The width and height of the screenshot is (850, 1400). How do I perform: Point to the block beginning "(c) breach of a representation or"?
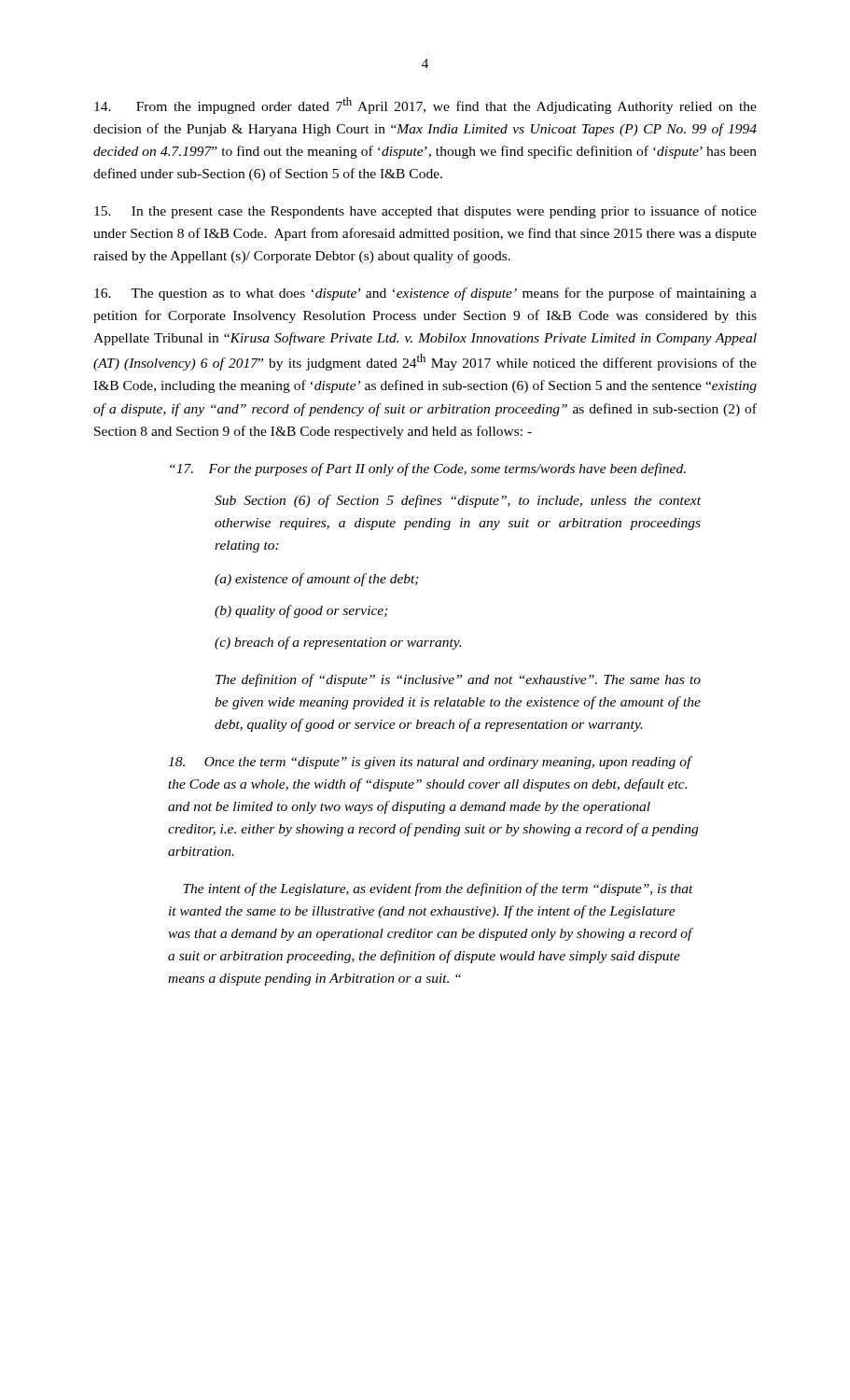pyautogui.click(x=339, y=641)
